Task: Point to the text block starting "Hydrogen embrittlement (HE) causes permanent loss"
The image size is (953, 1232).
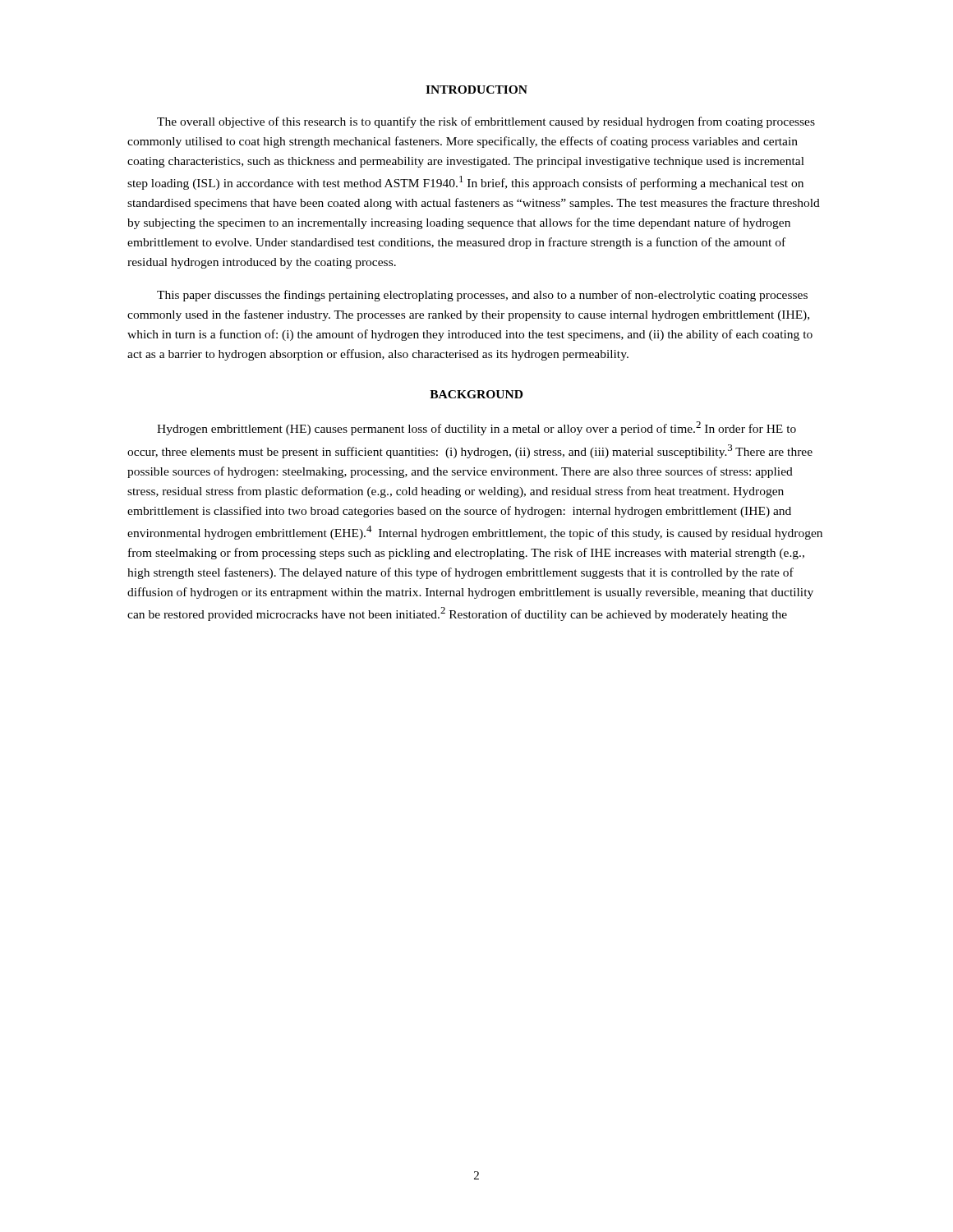Action: tap(475, 520)
